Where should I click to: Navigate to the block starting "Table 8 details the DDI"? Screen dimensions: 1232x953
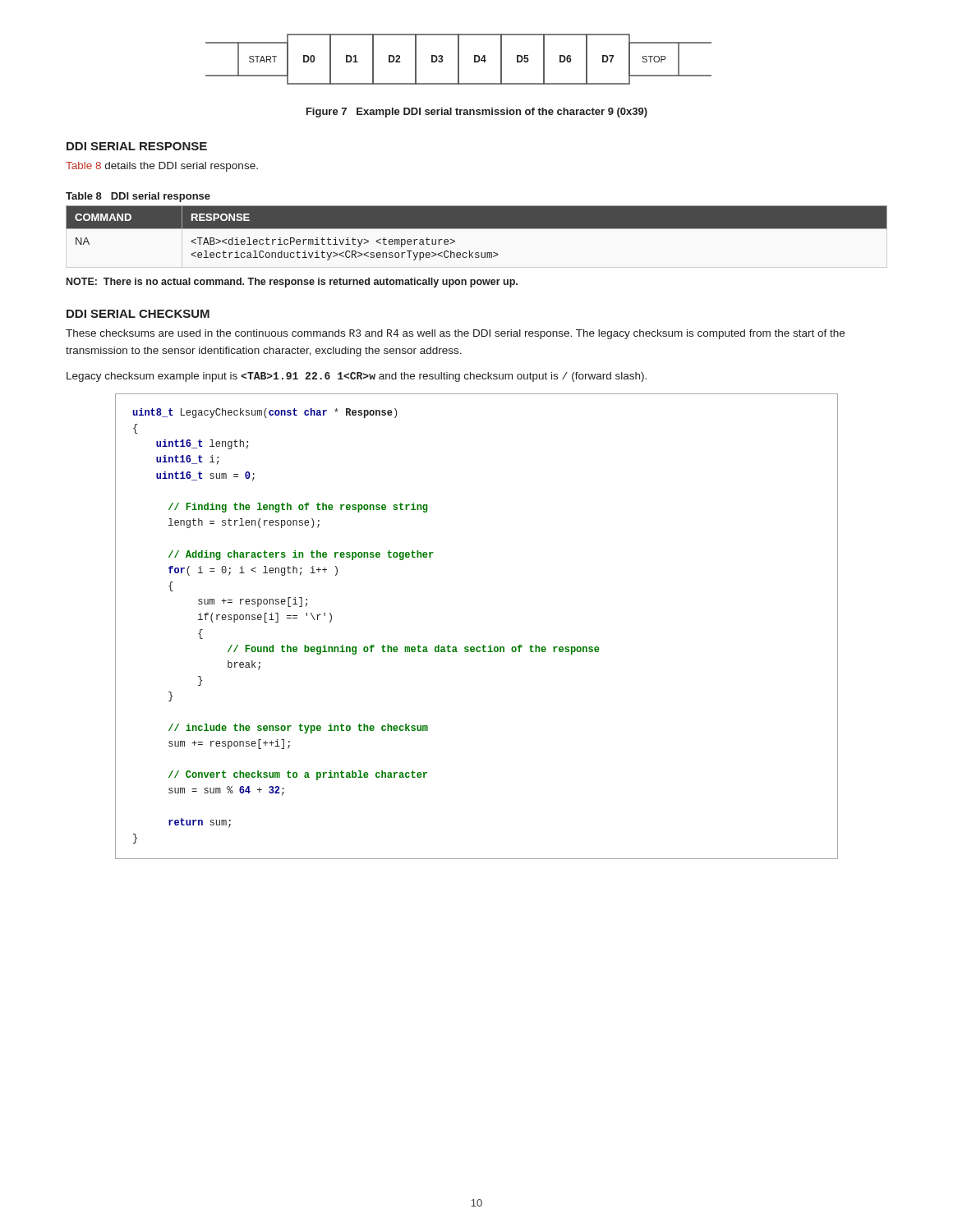tap(162, 165)
